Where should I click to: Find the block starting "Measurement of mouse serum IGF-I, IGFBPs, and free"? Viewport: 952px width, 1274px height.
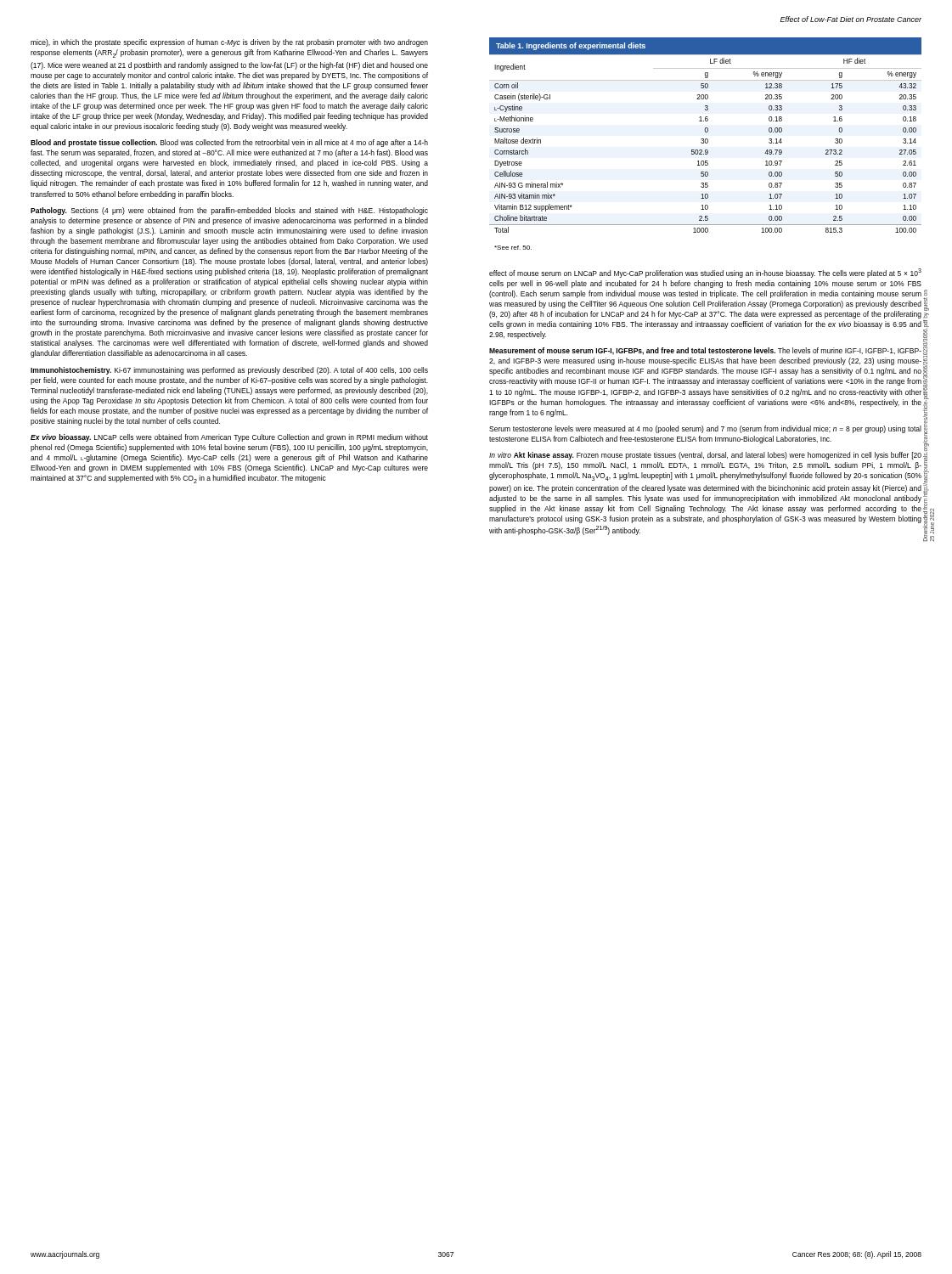[x=705, y=382]
